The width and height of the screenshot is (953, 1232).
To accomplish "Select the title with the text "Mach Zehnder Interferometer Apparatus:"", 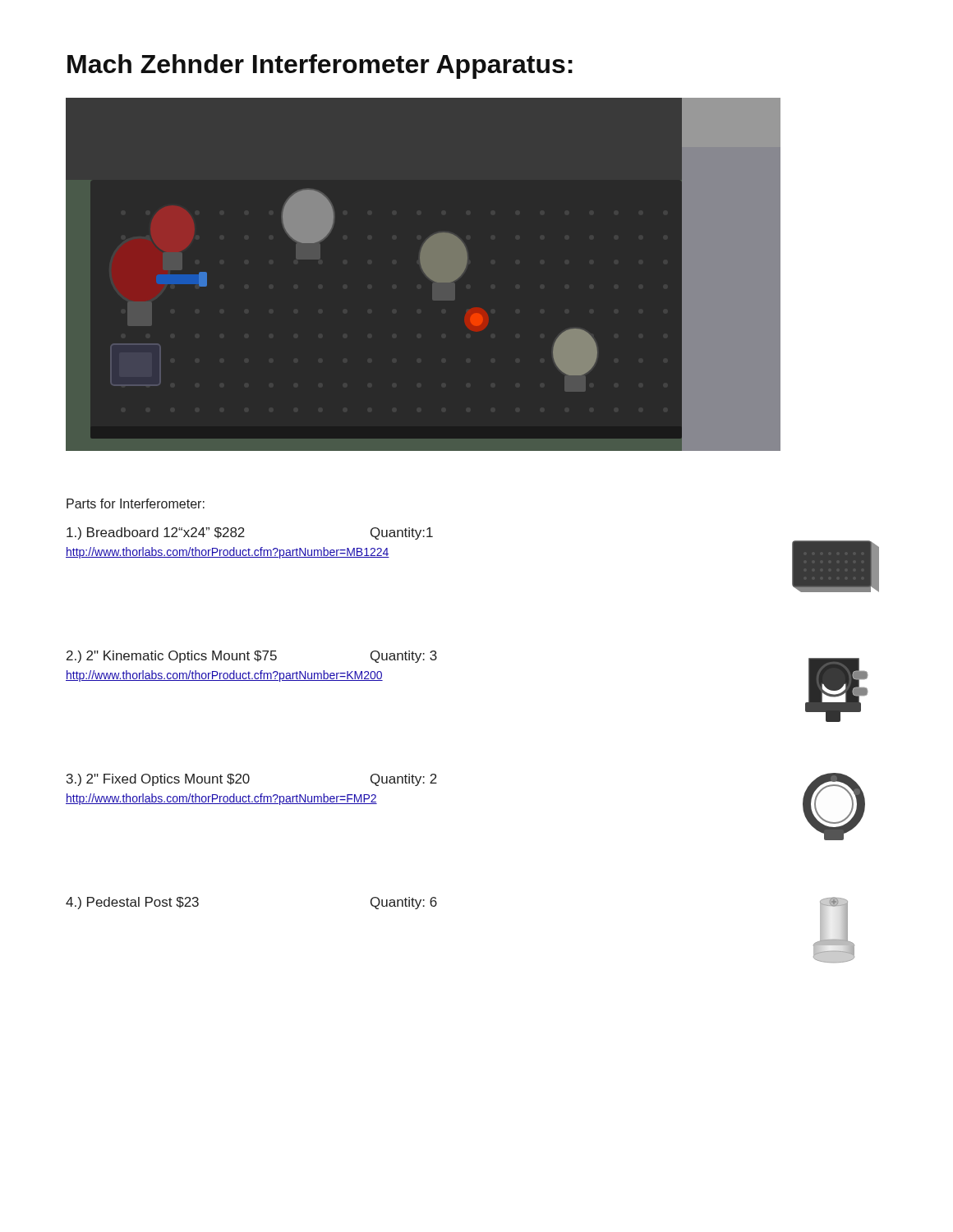I will pyautogui.click(x=320, y=64).
